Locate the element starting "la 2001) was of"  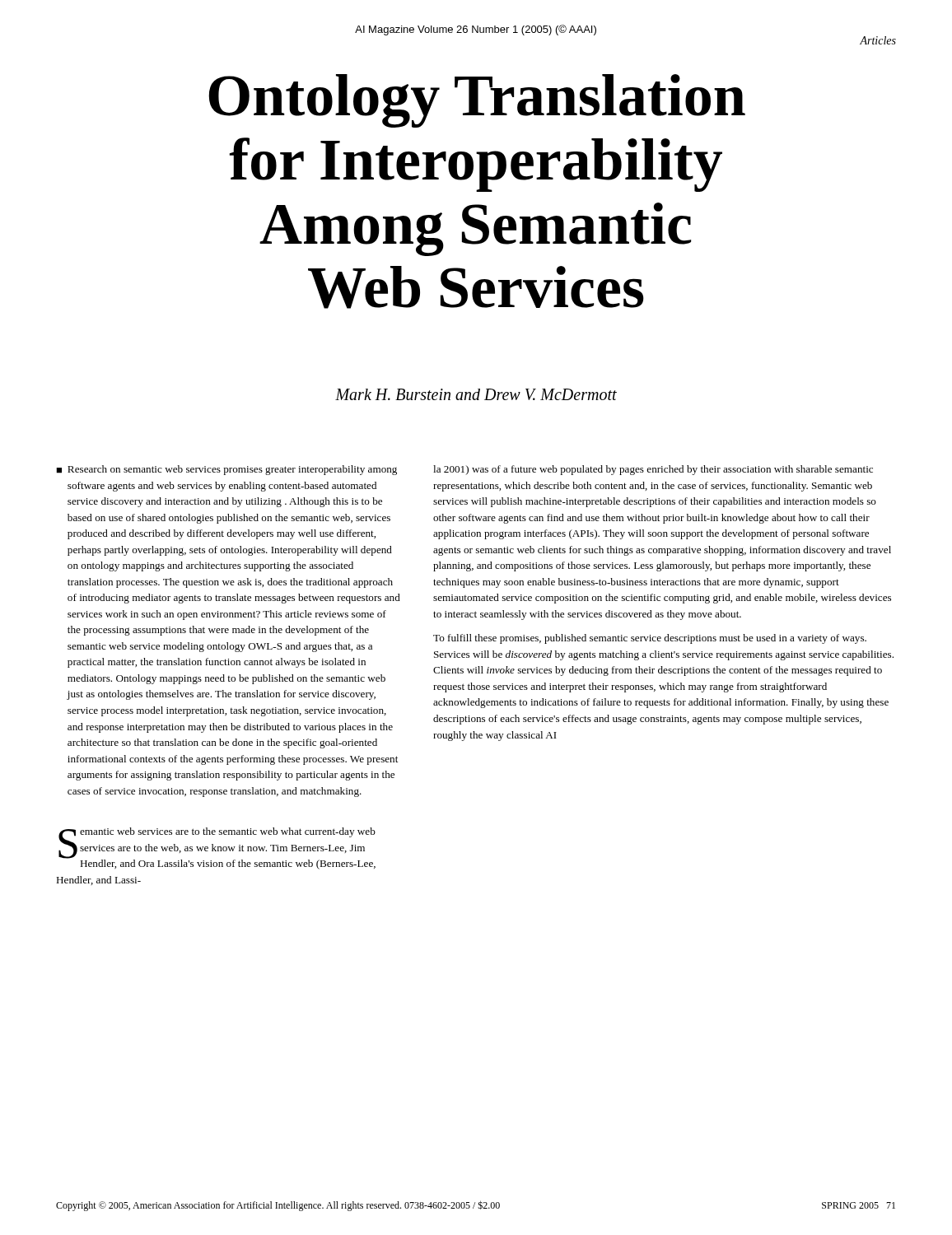point(665,602)
